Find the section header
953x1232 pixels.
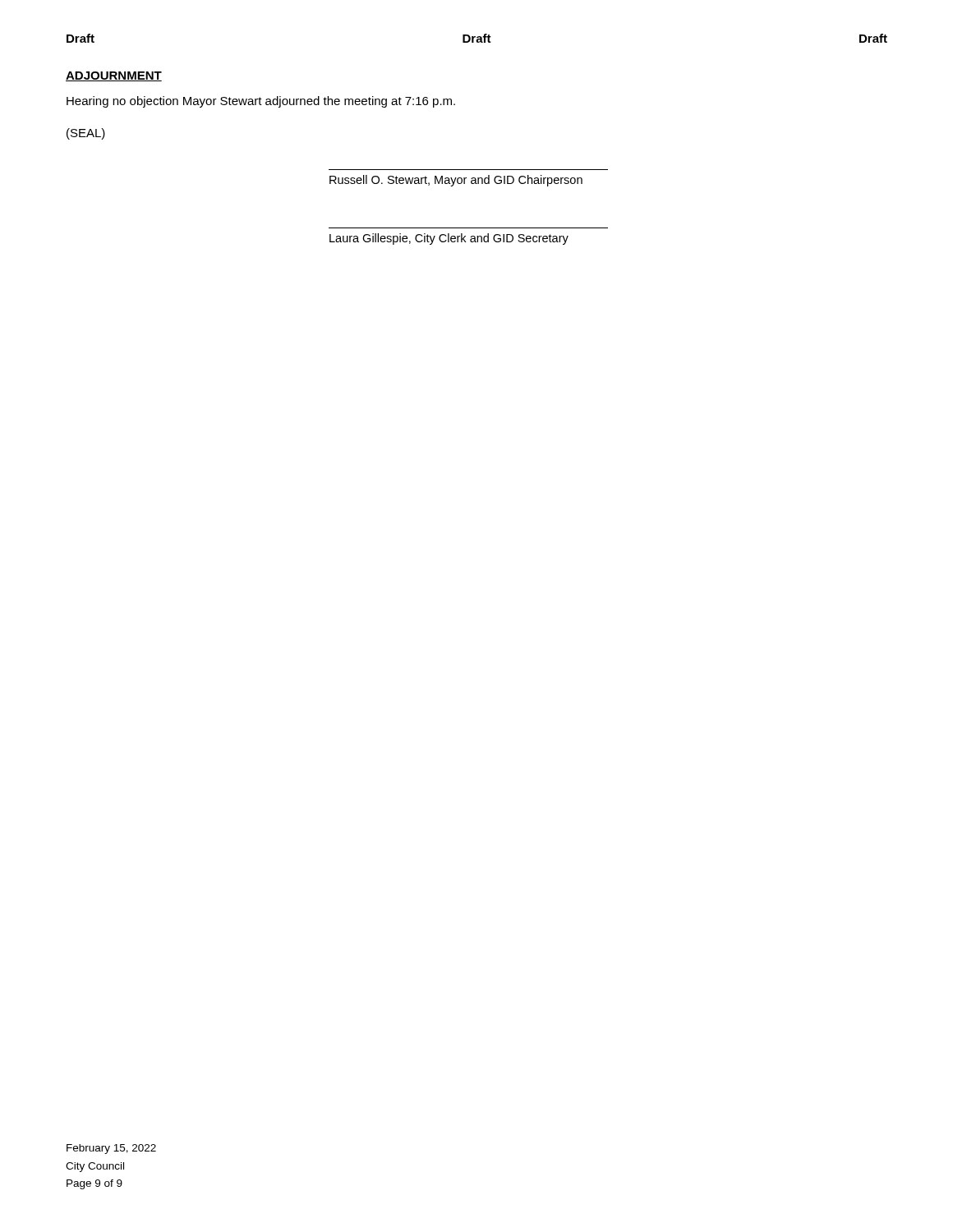(114, 75)
